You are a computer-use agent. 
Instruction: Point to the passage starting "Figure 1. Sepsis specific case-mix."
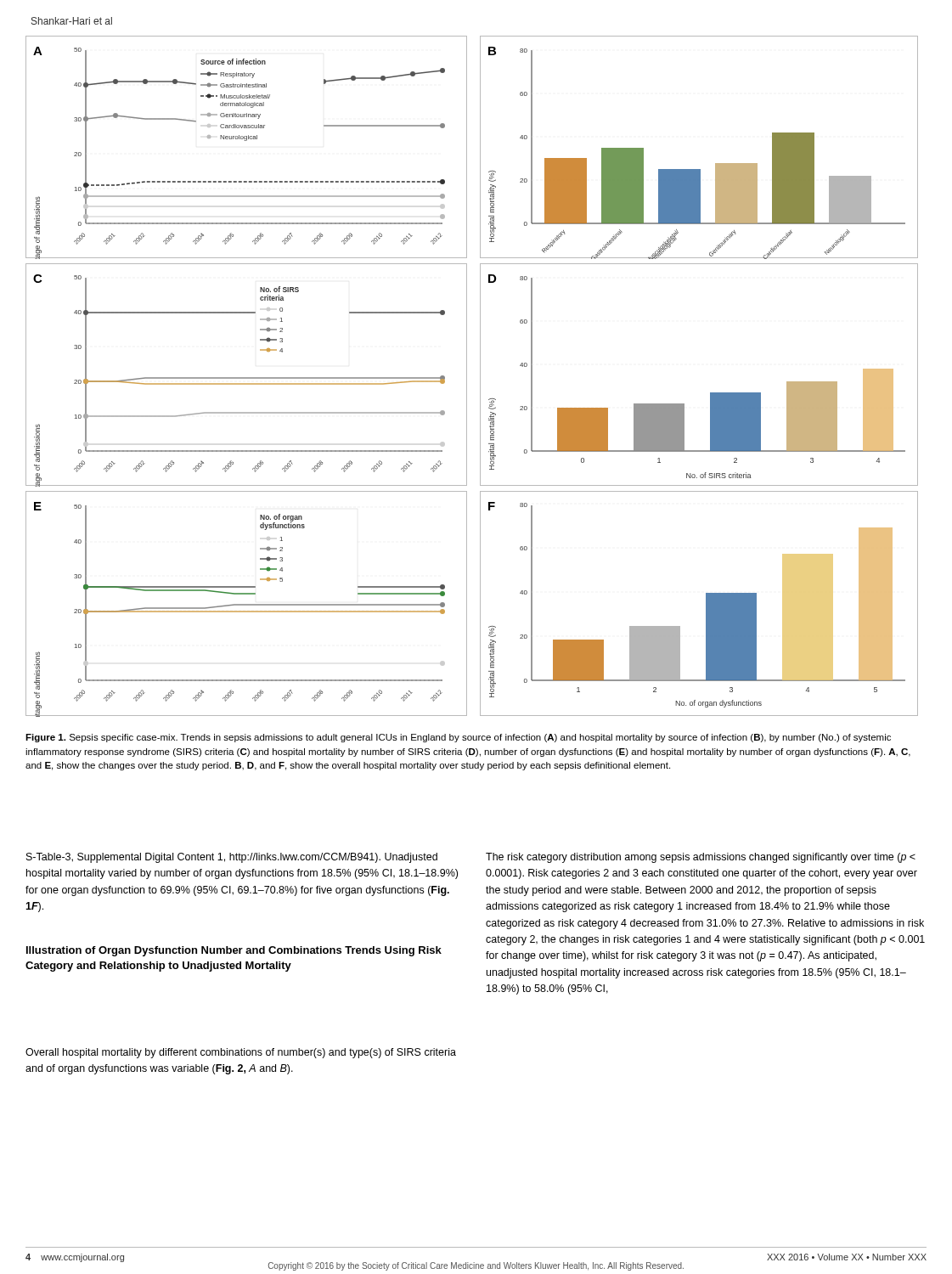(x=468, y=751)
